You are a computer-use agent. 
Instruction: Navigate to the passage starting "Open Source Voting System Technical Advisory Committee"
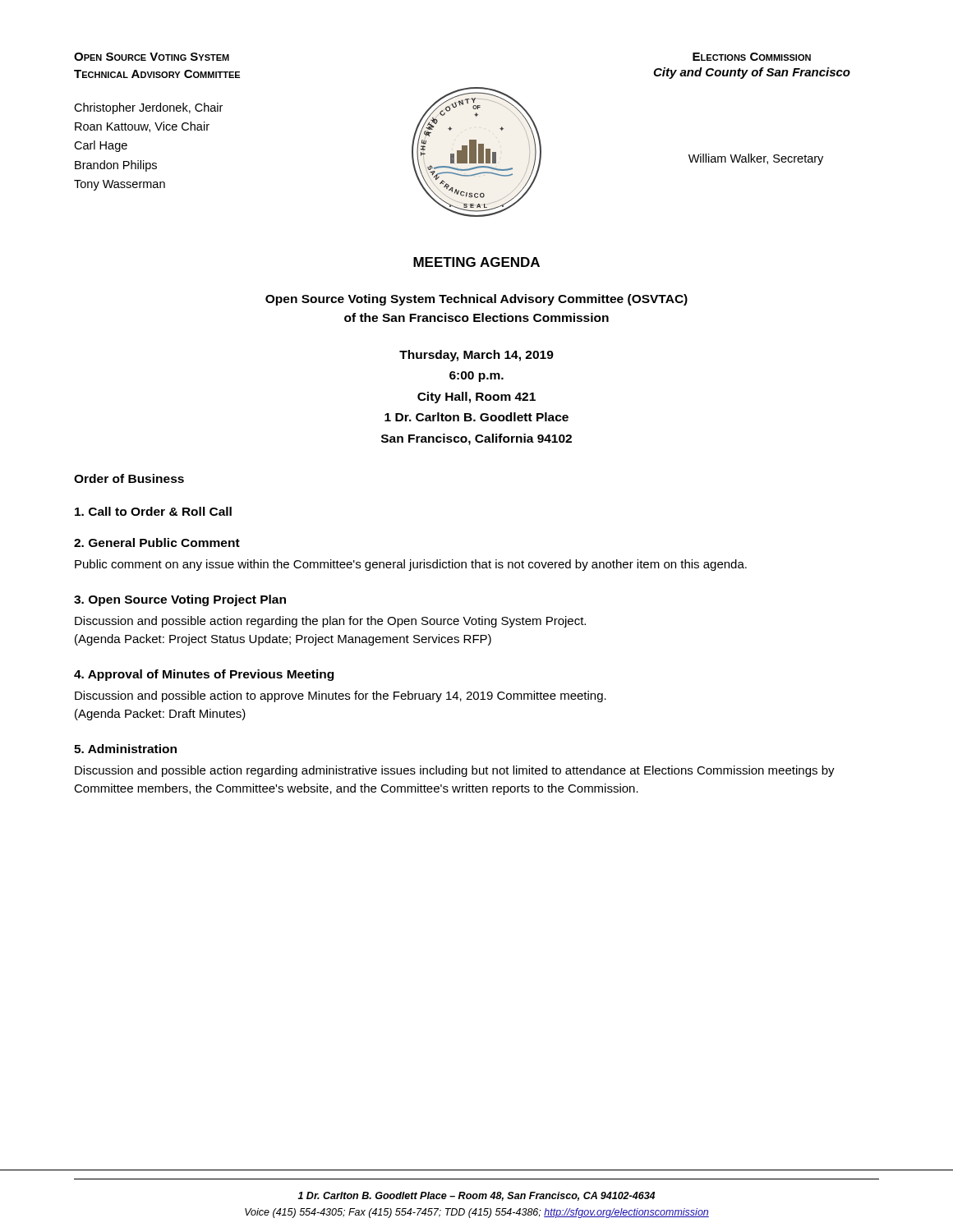point(476,308)
